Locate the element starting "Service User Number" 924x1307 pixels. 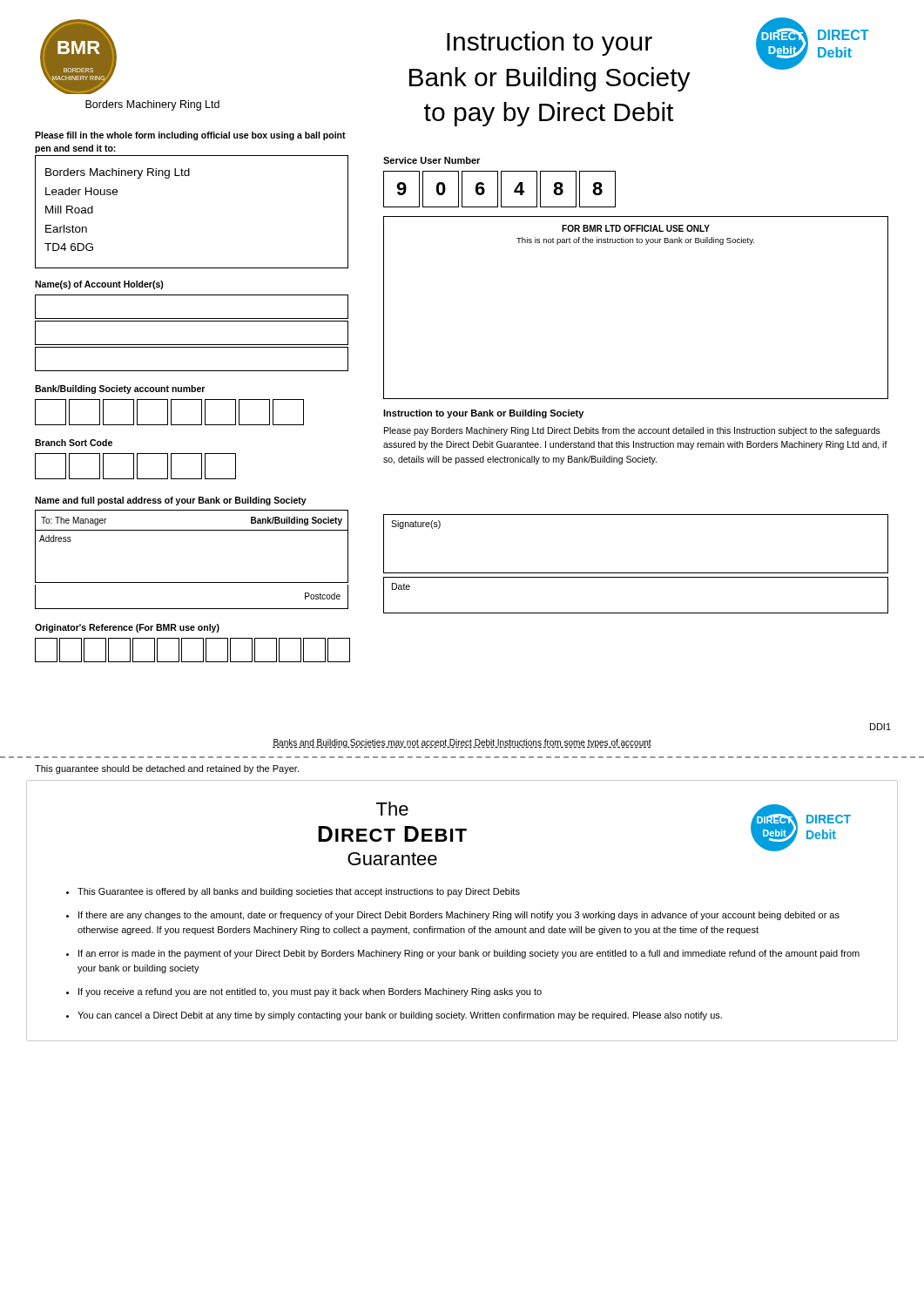432,160
